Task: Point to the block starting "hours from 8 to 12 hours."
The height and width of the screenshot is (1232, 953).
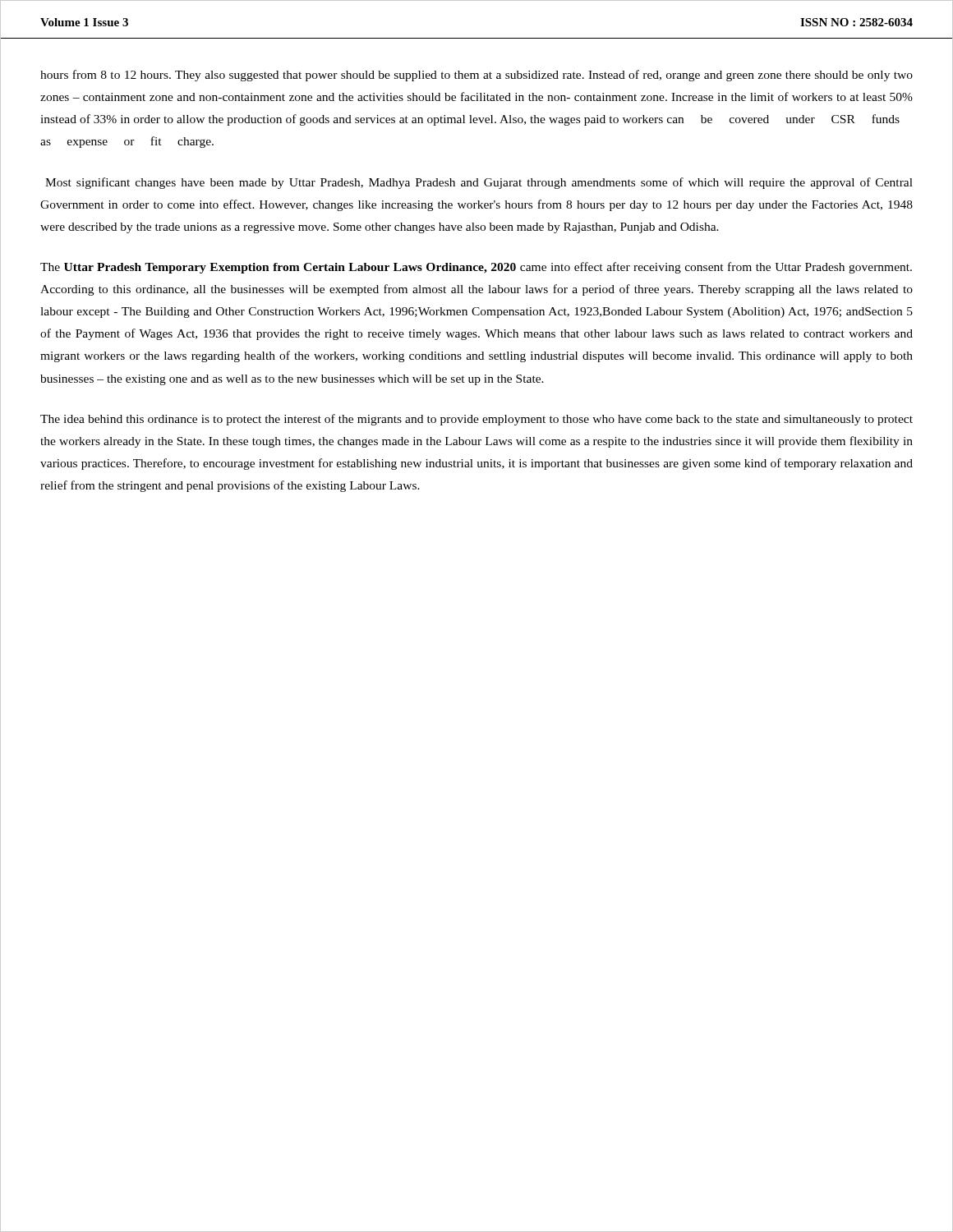Action: [x=476, y=108]
